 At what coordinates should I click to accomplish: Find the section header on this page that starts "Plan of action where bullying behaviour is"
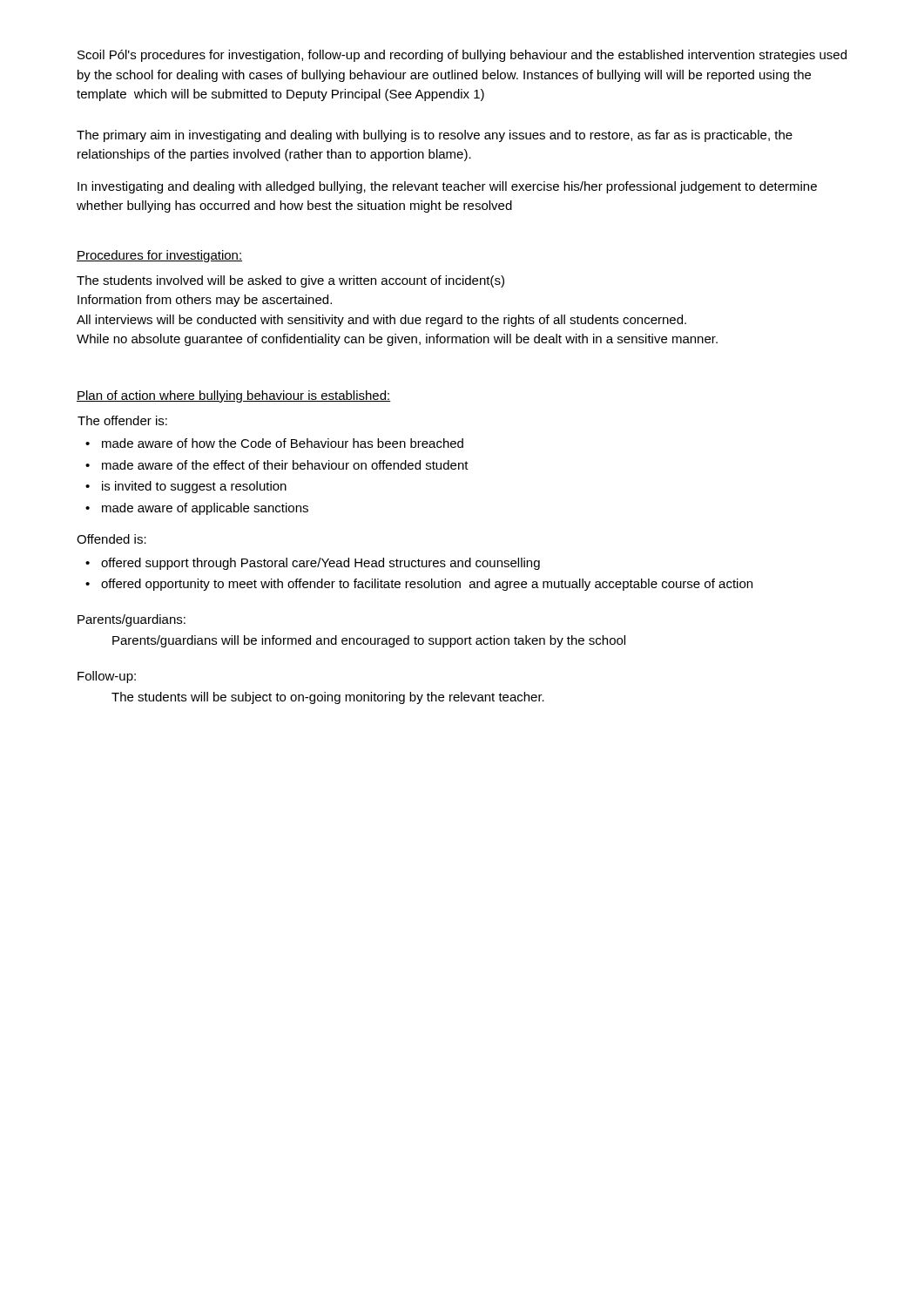pyautogui.click(x=233, y=395)
